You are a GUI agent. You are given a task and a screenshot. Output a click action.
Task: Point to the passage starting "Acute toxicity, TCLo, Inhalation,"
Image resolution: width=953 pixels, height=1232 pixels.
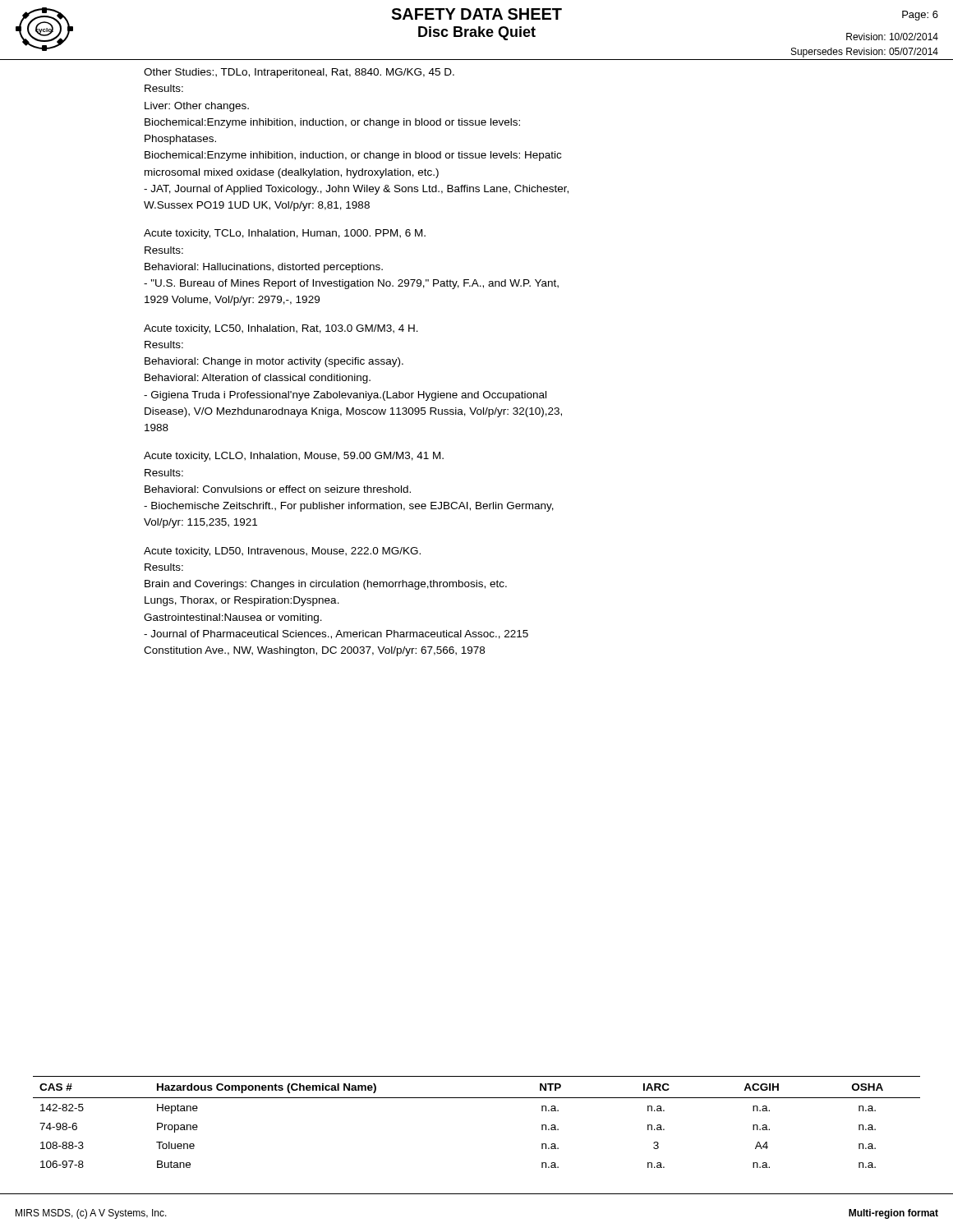(285, 234)
